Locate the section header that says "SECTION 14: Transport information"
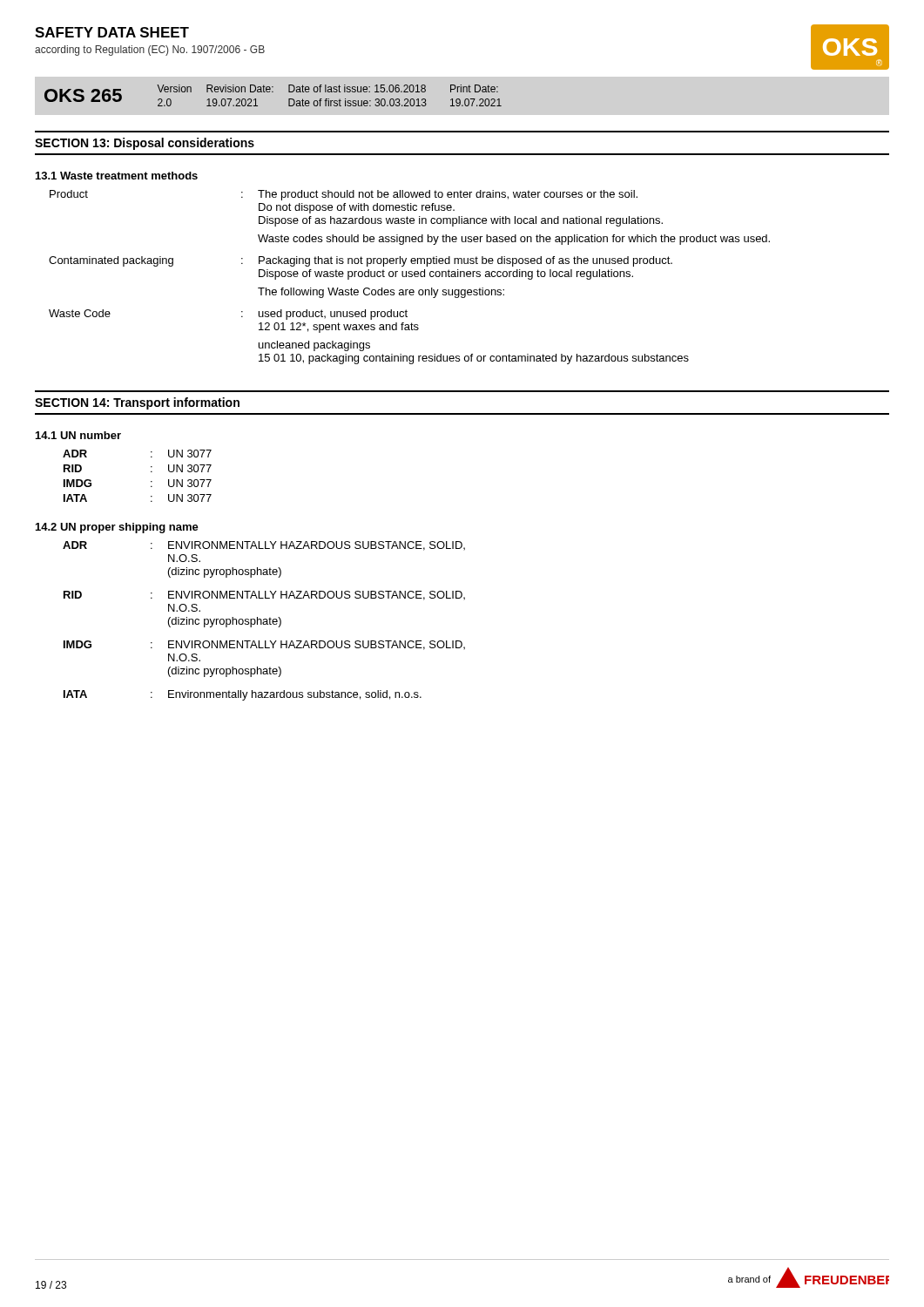Image resolution: width=924 pixels, height=1307 pixels. (x=137, y=403)
